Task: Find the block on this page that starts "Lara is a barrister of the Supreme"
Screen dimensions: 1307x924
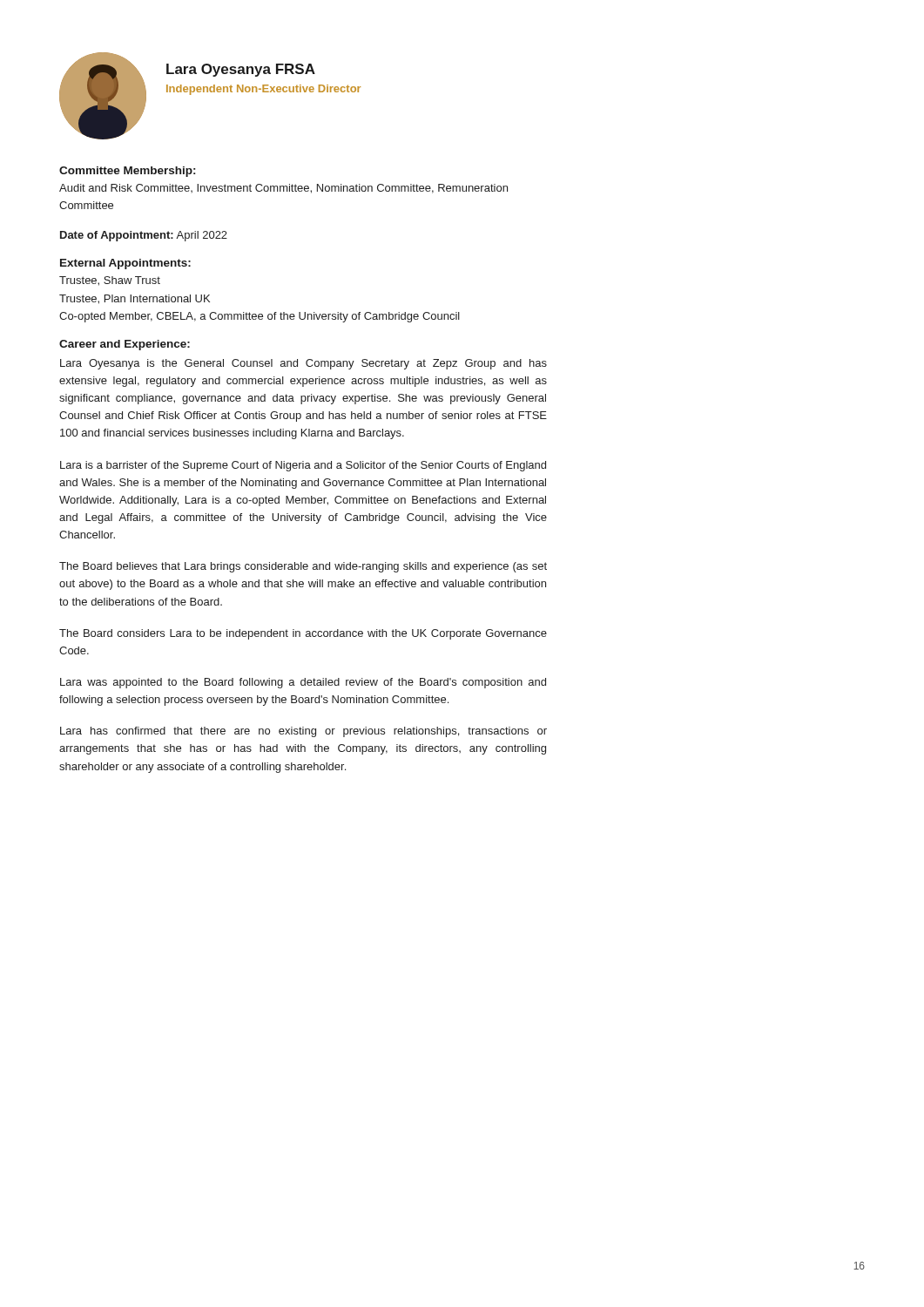Action: (303, 500)
